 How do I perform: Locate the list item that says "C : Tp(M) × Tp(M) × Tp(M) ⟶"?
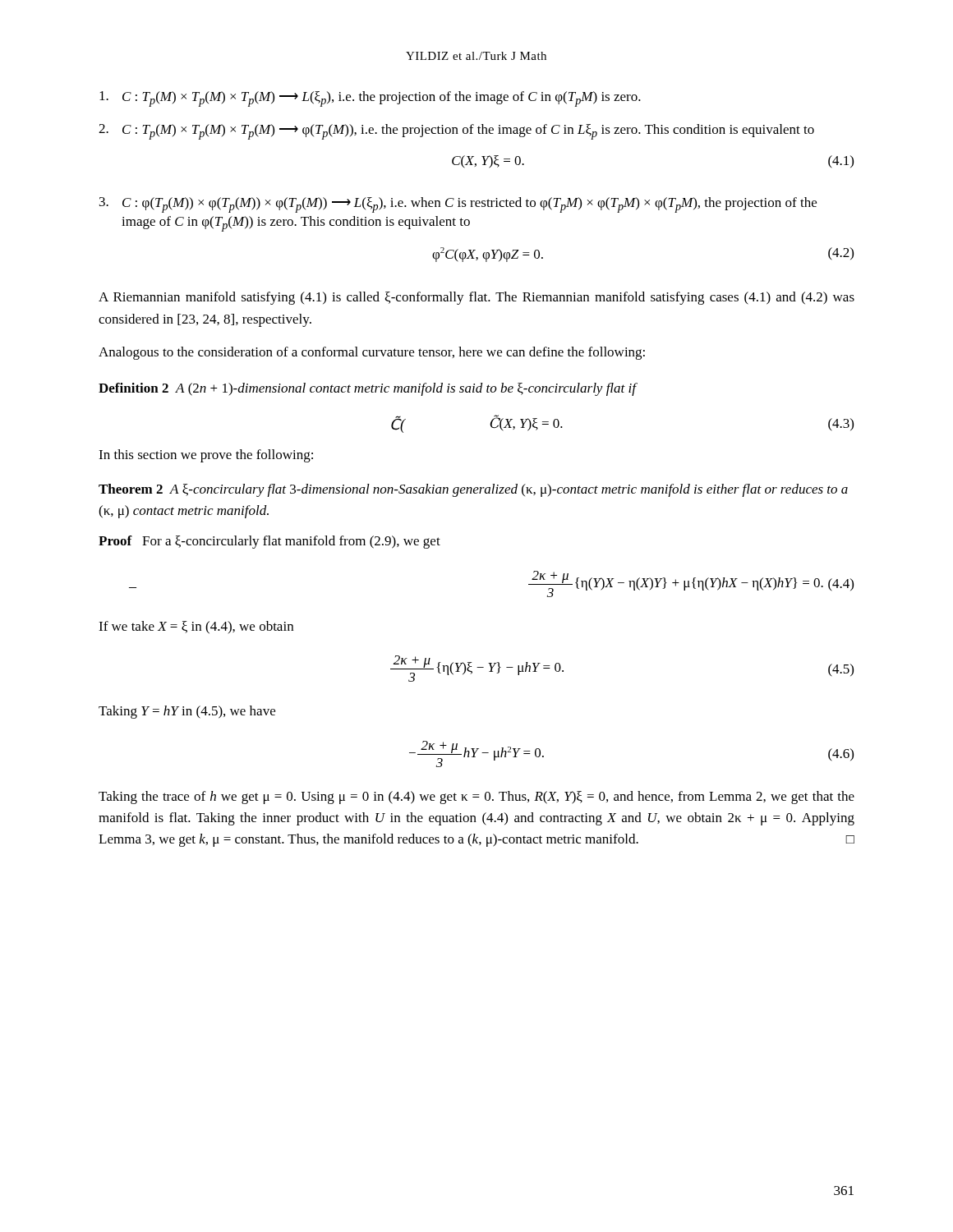tap(476, 98)
